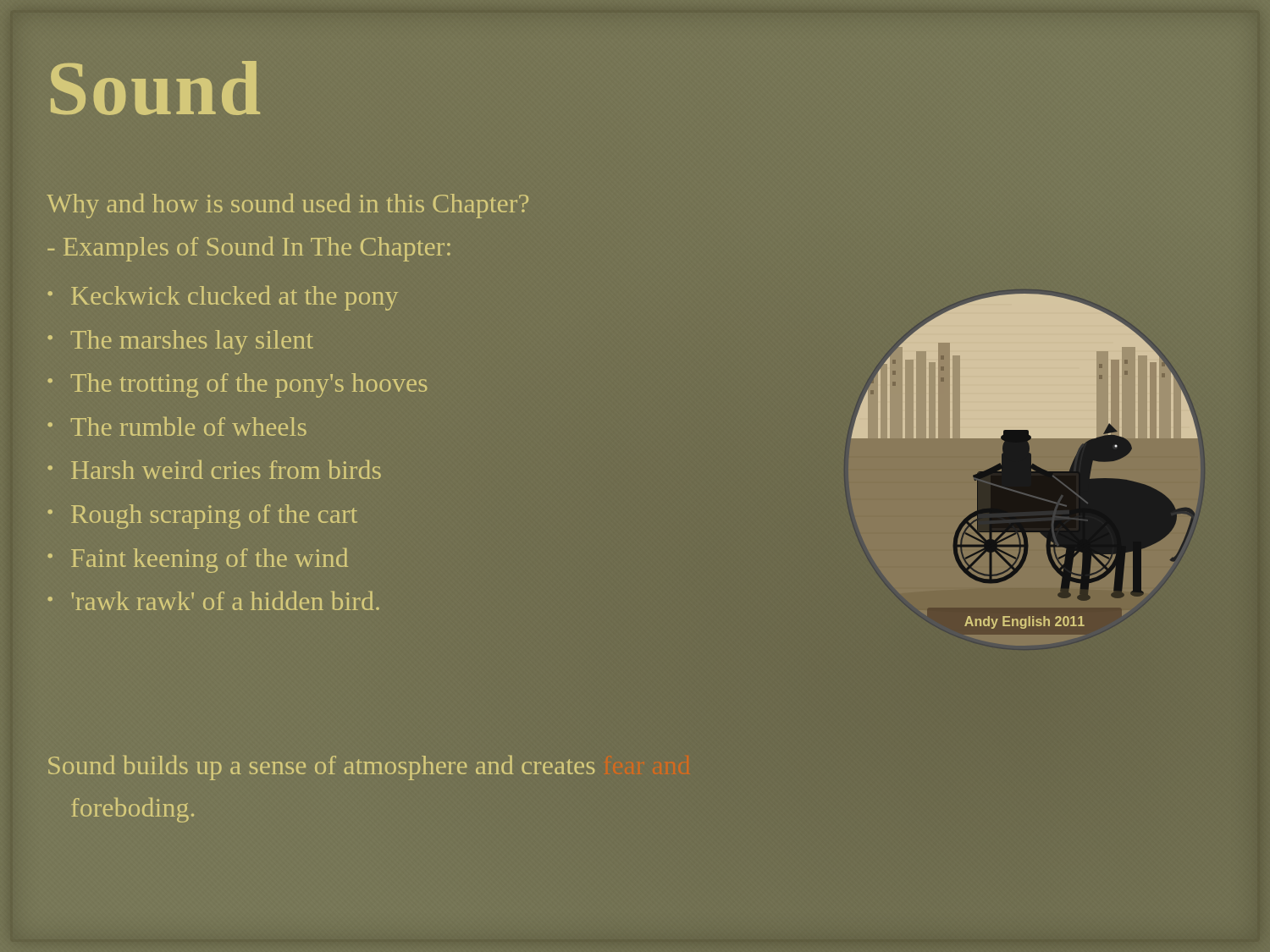
Task: Select the block starting "•The rumble of wheels"
Action: click(177, 427)
